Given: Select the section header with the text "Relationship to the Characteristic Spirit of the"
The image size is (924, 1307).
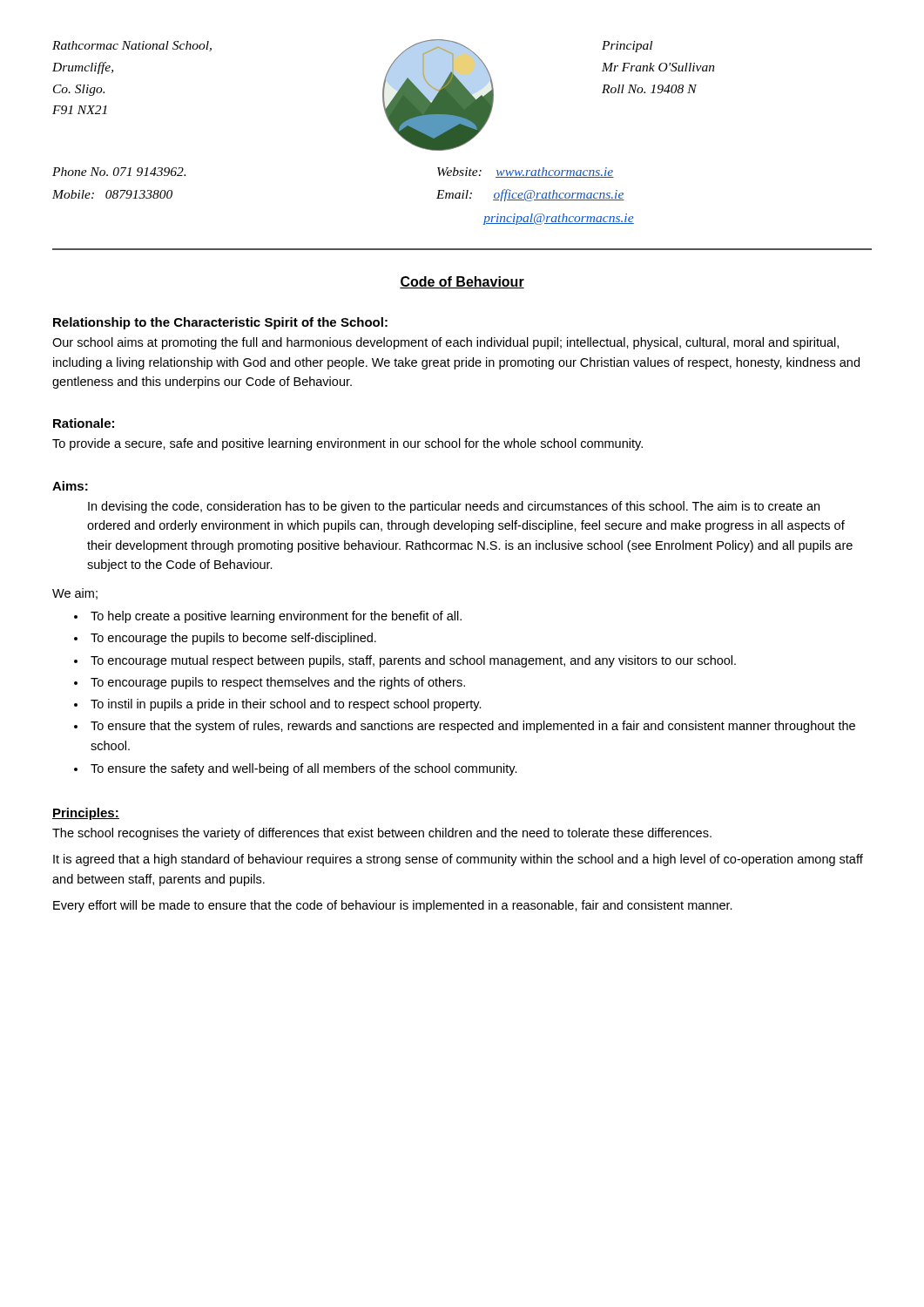Looking at the screenshot, I should click(x=220, y=322).
